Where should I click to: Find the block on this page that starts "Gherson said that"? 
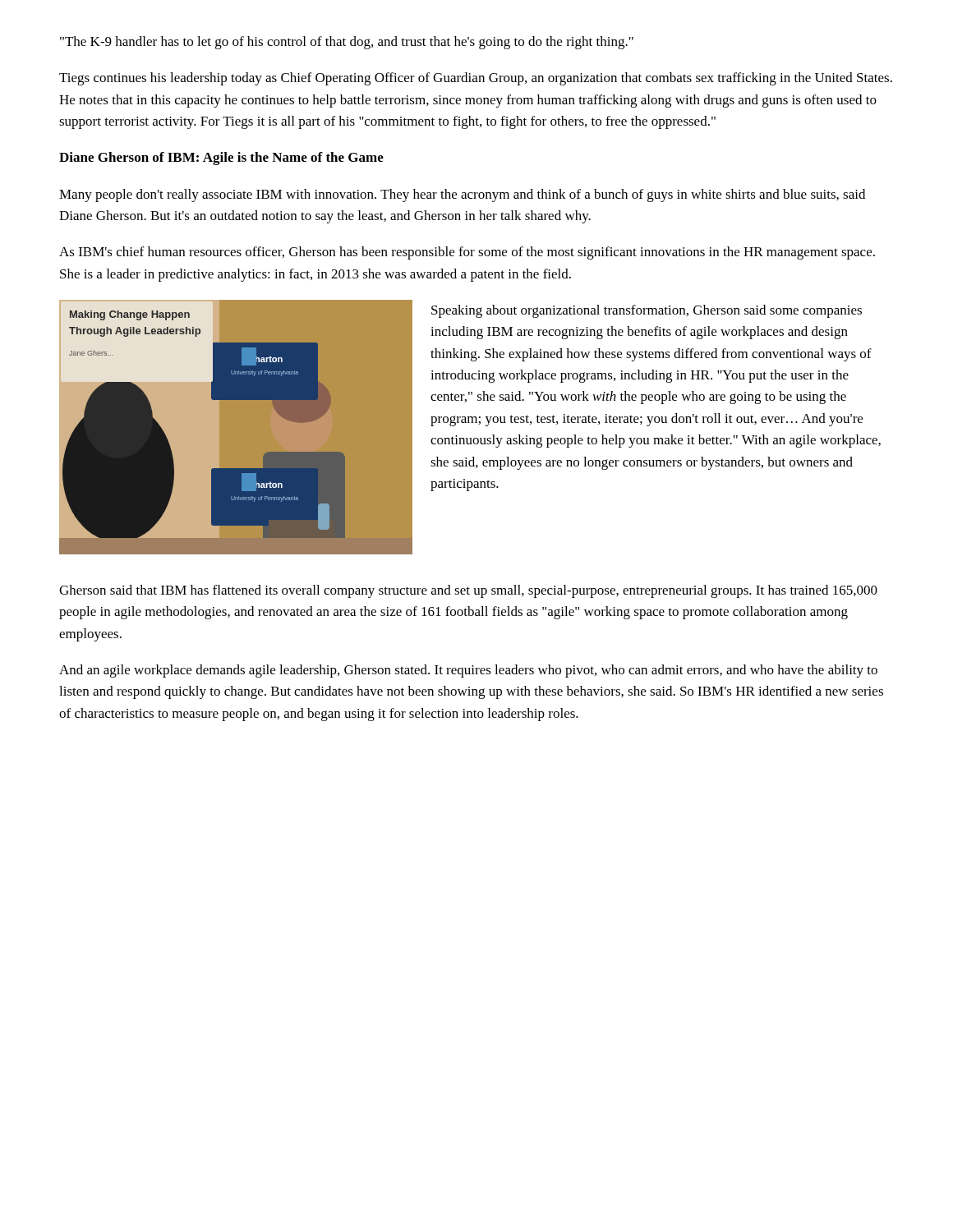point(468,612)
